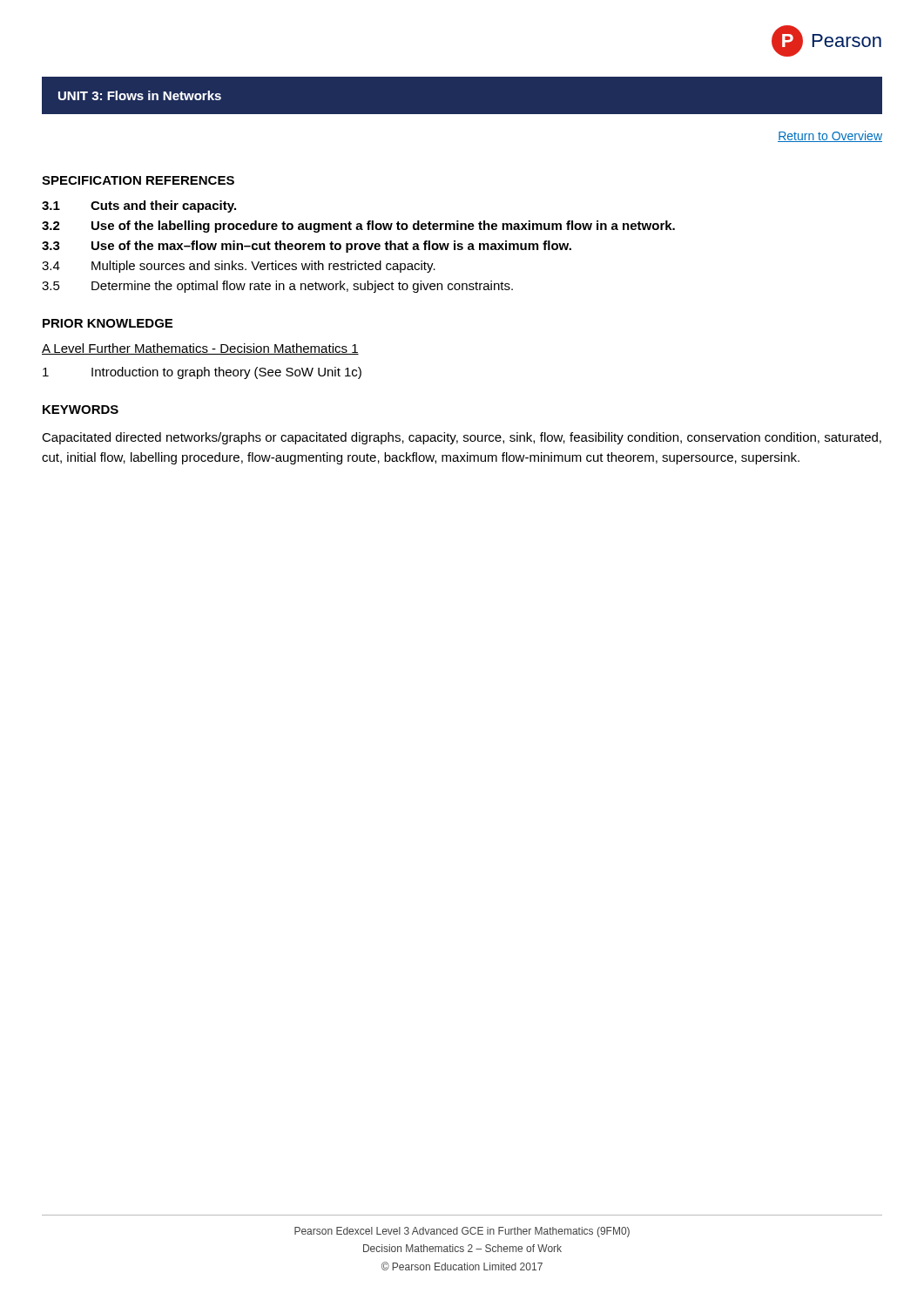924x1307 pixels.
Task: Click on the block starting "3.2 Use of the labelling procedure"
Action: tap(462, 225)
